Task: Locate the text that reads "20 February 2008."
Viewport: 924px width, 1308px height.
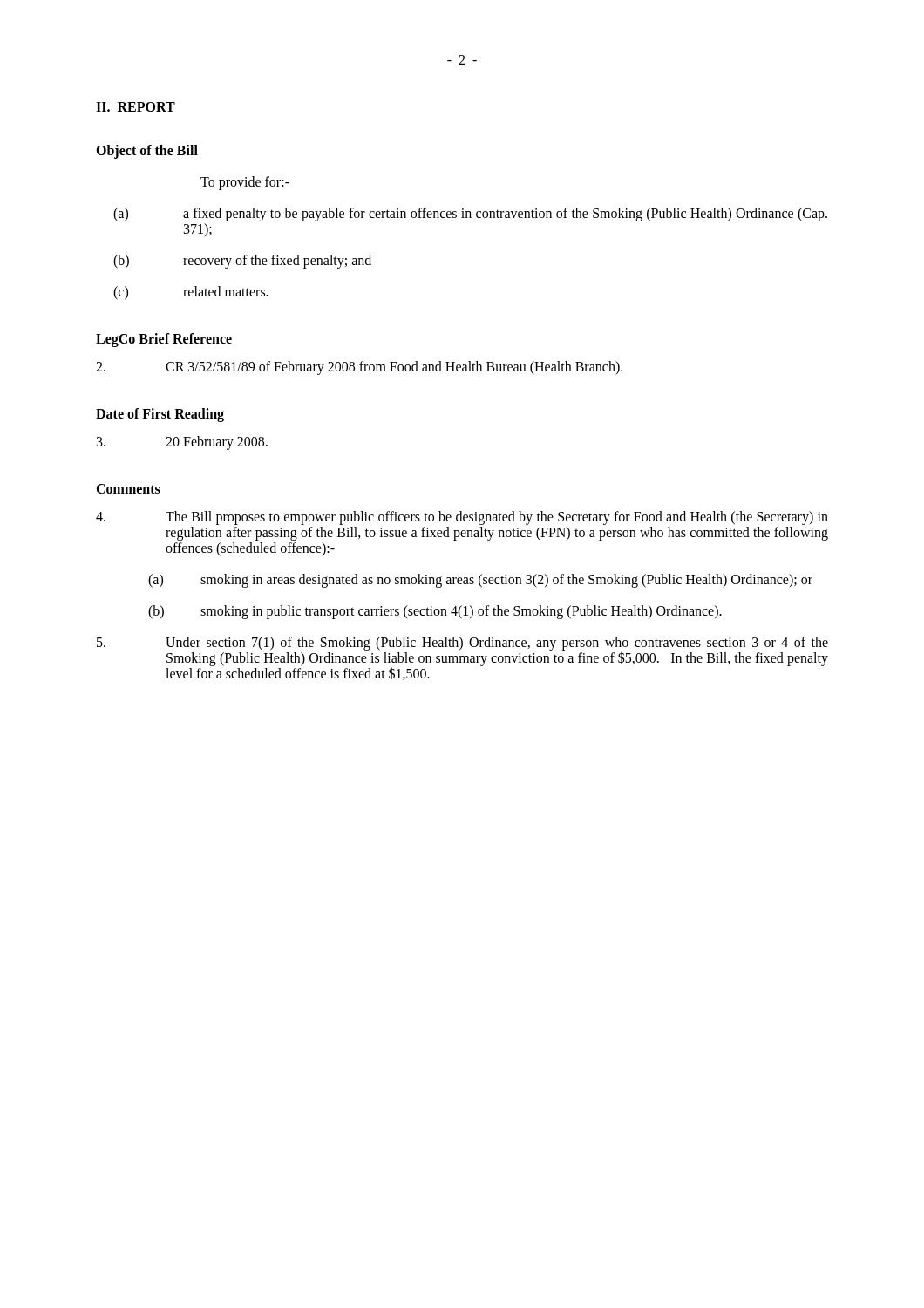Action: (182, 443)
